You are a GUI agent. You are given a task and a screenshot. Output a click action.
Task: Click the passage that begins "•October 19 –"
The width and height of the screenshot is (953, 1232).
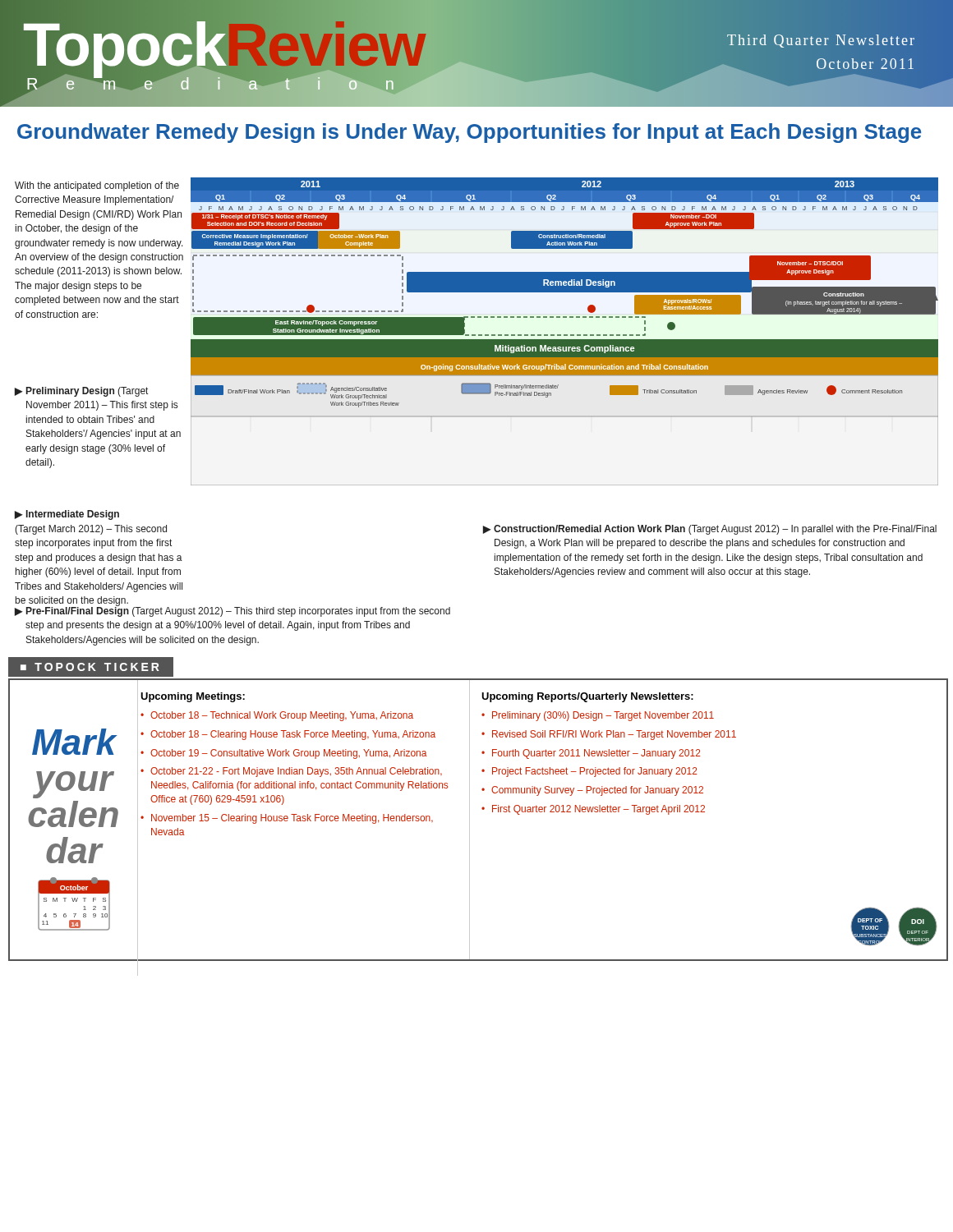coord(284,753)
